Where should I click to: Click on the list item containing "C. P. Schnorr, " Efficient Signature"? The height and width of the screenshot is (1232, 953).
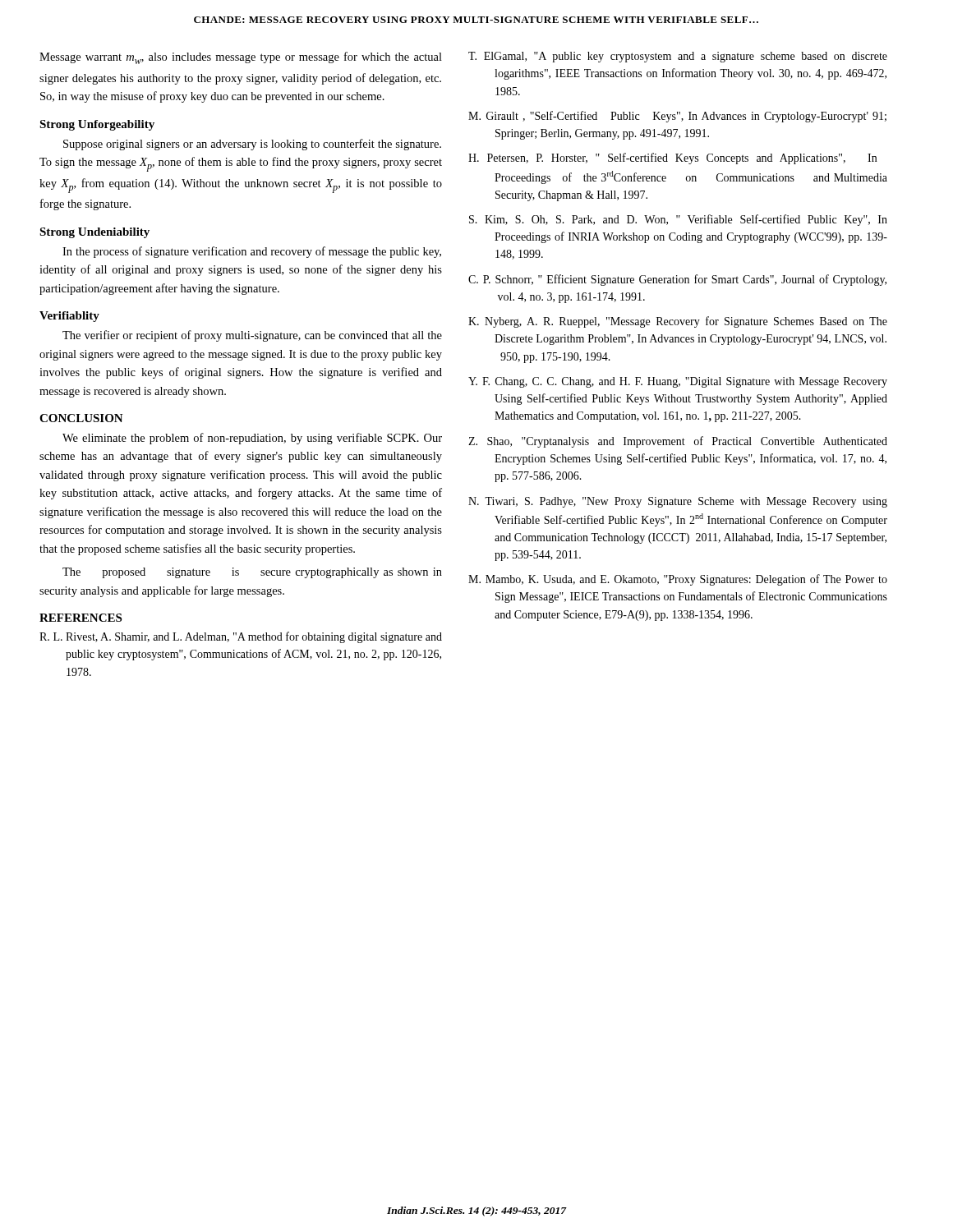[x=678, y=288]
